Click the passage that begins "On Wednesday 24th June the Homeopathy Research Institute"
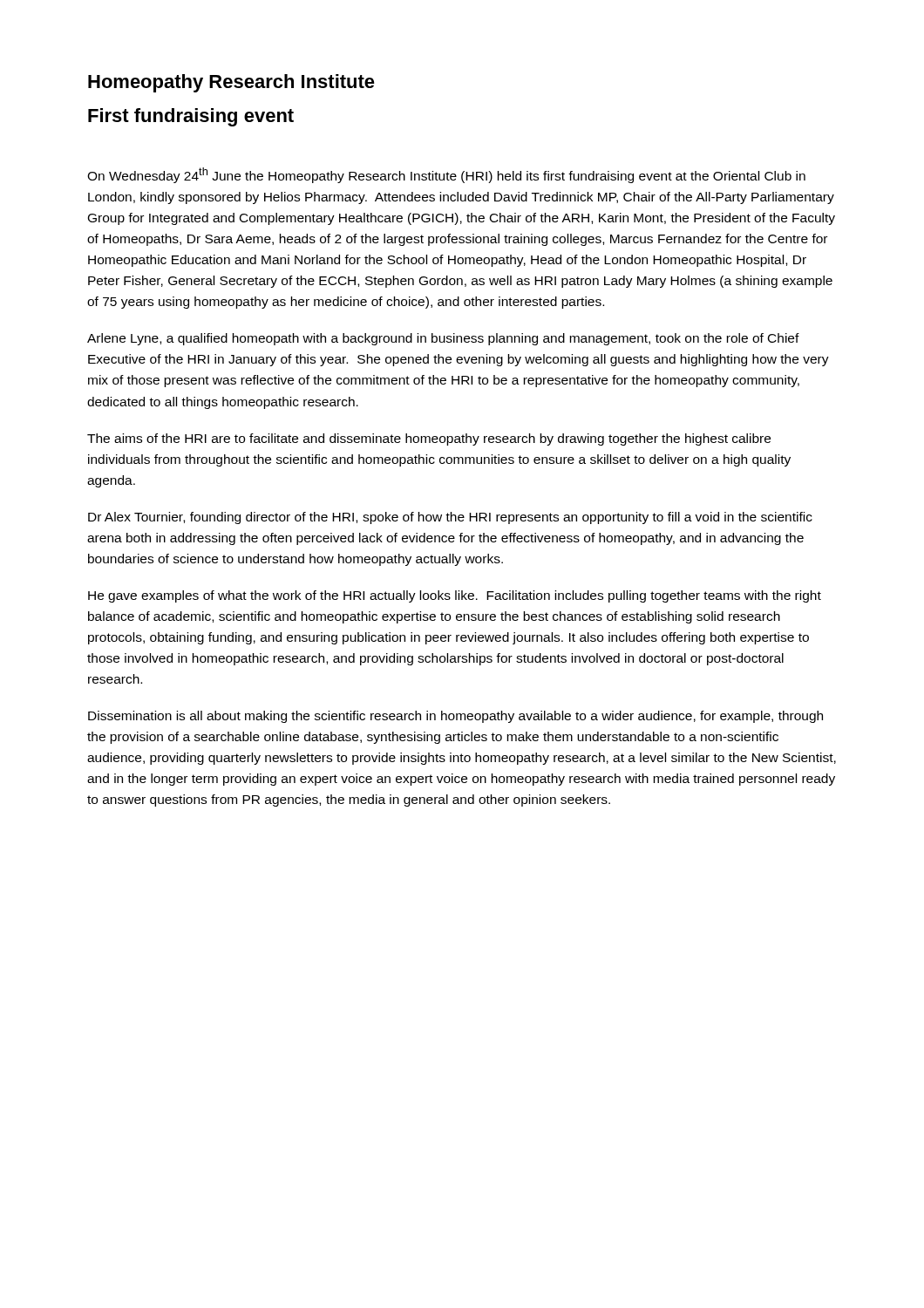This screenshot has width=924, height=1308. coord(461,237)
